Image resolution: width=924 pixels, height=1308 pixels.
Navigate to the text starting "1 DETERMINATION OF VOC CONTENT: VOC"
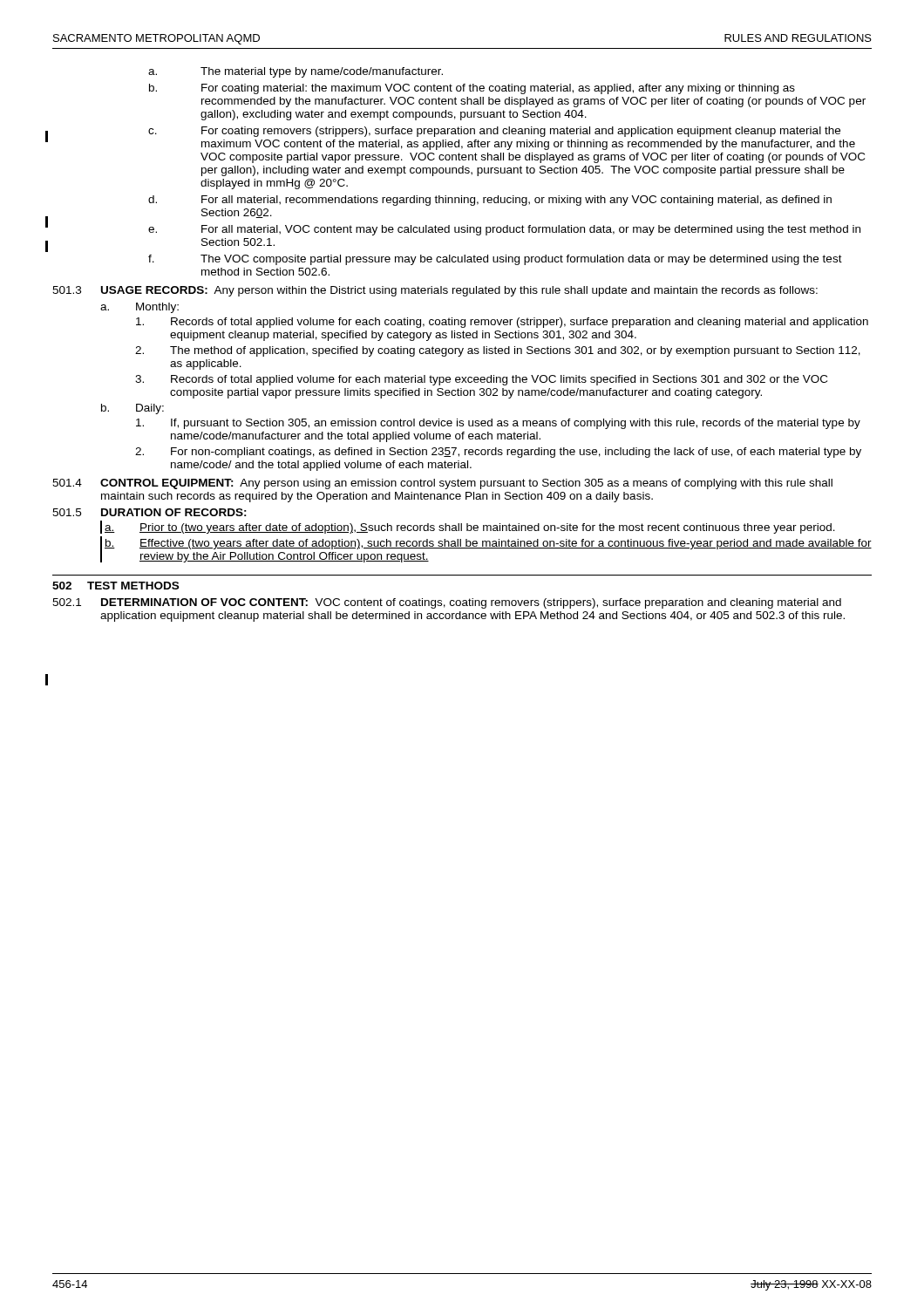coord(462,609)
